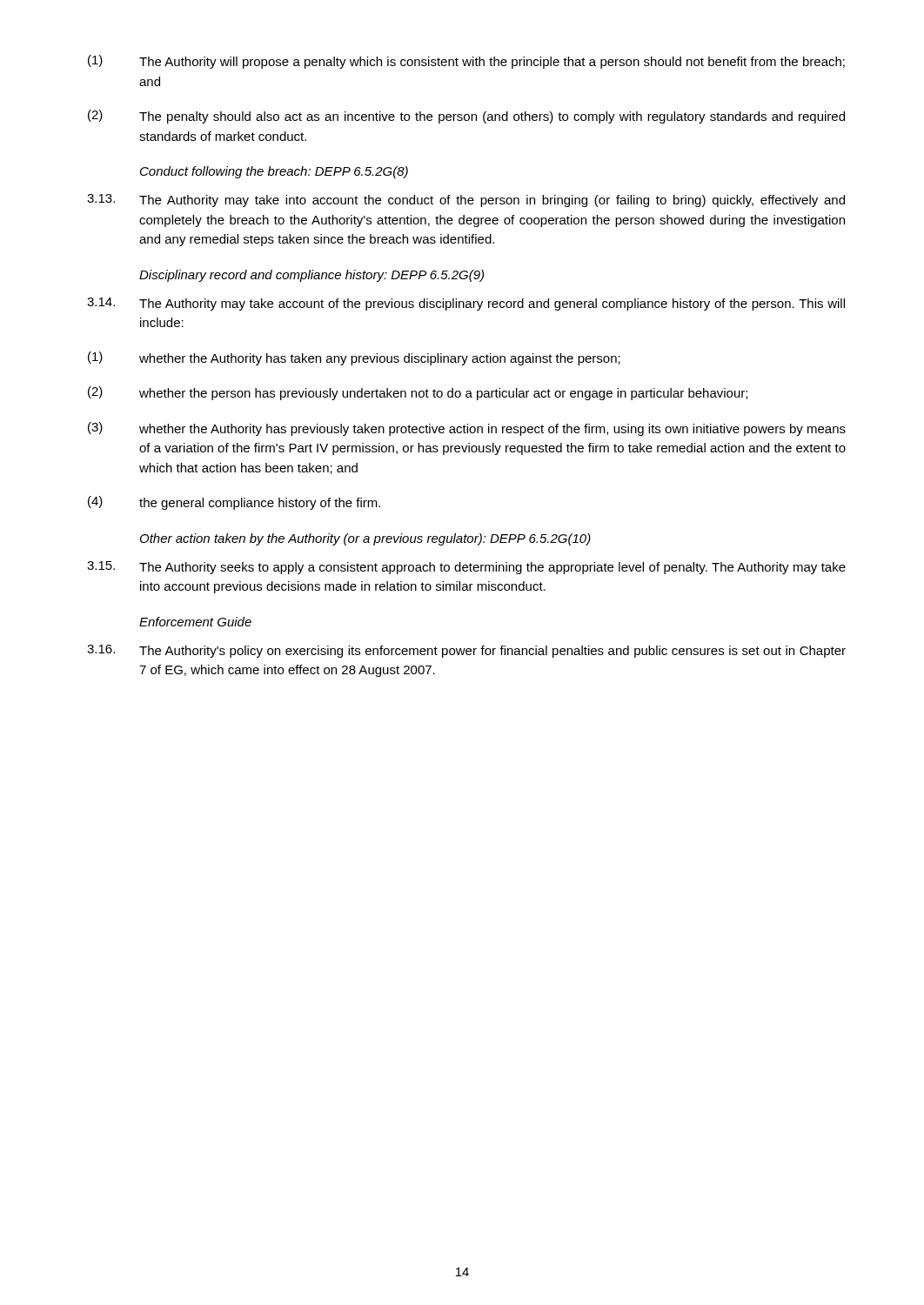Find the block on this page that starts "14. The Authority"
Viewport: 924px width, 1305px height.
click(x=466, y=313)
